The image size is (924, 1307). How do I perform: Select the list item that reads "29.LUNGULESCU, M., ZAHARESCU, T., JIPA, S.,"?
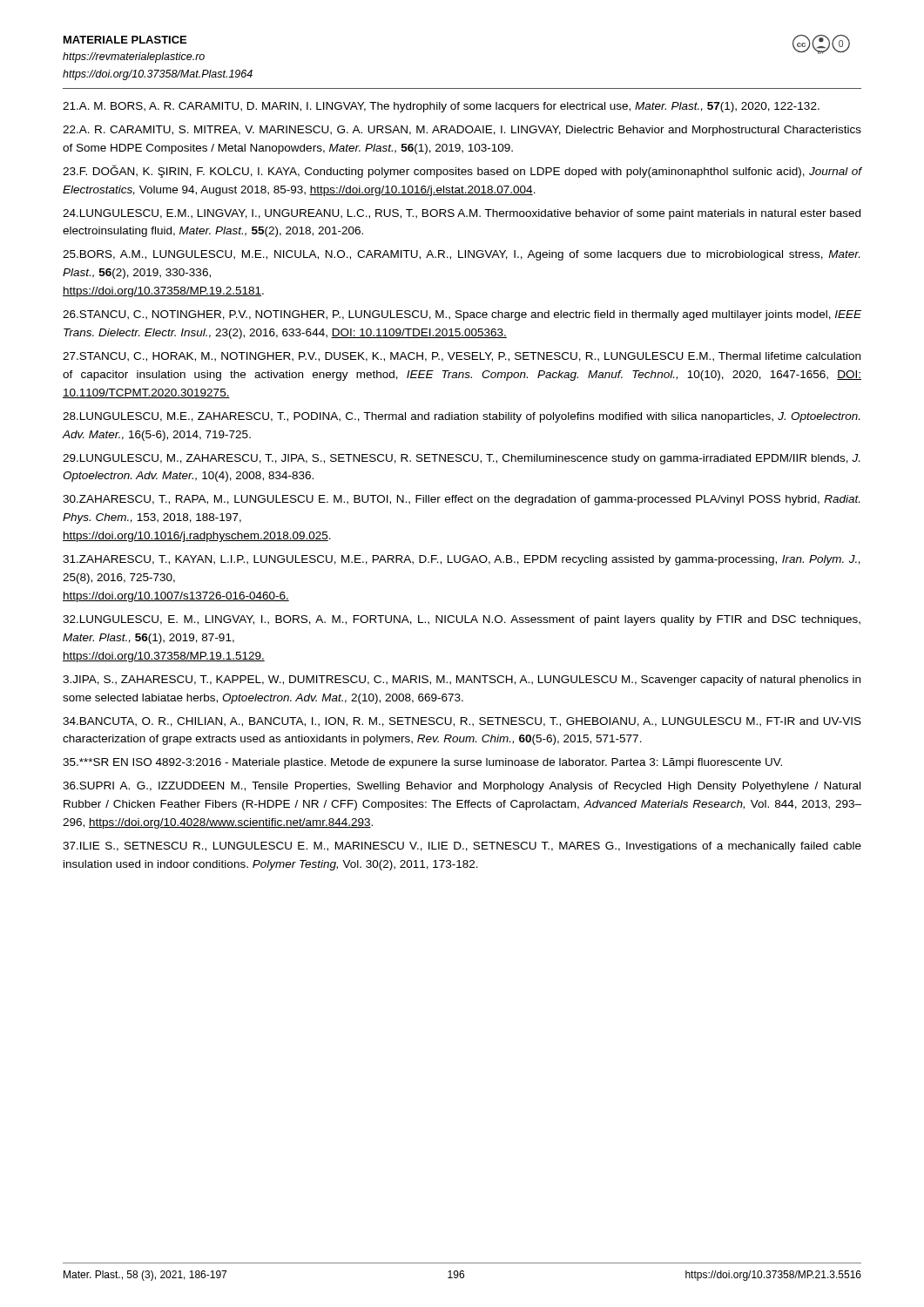(x=462, y=467)
